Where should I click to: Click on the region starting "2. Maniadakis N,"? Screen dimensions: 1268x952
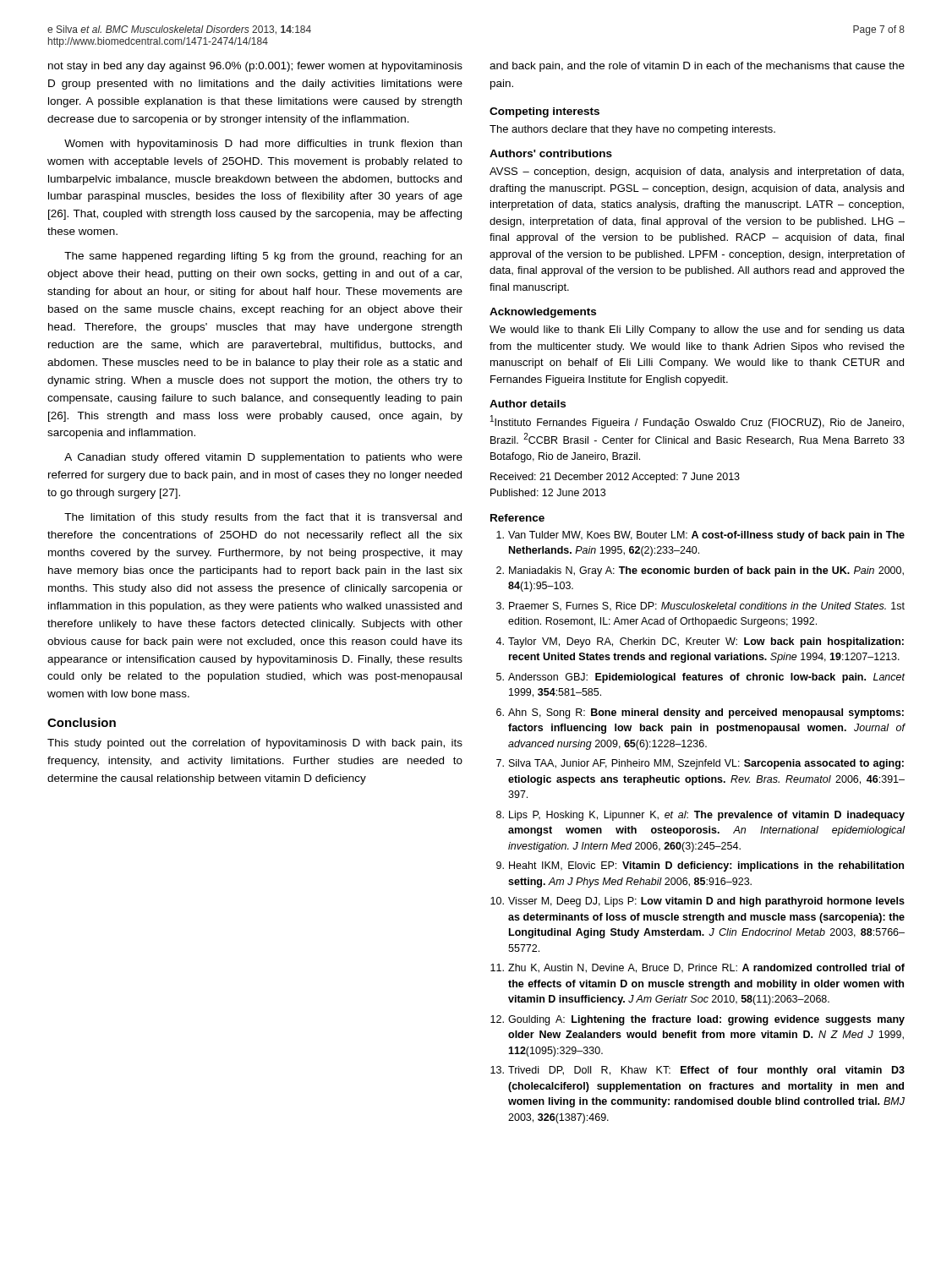point(697,578)
